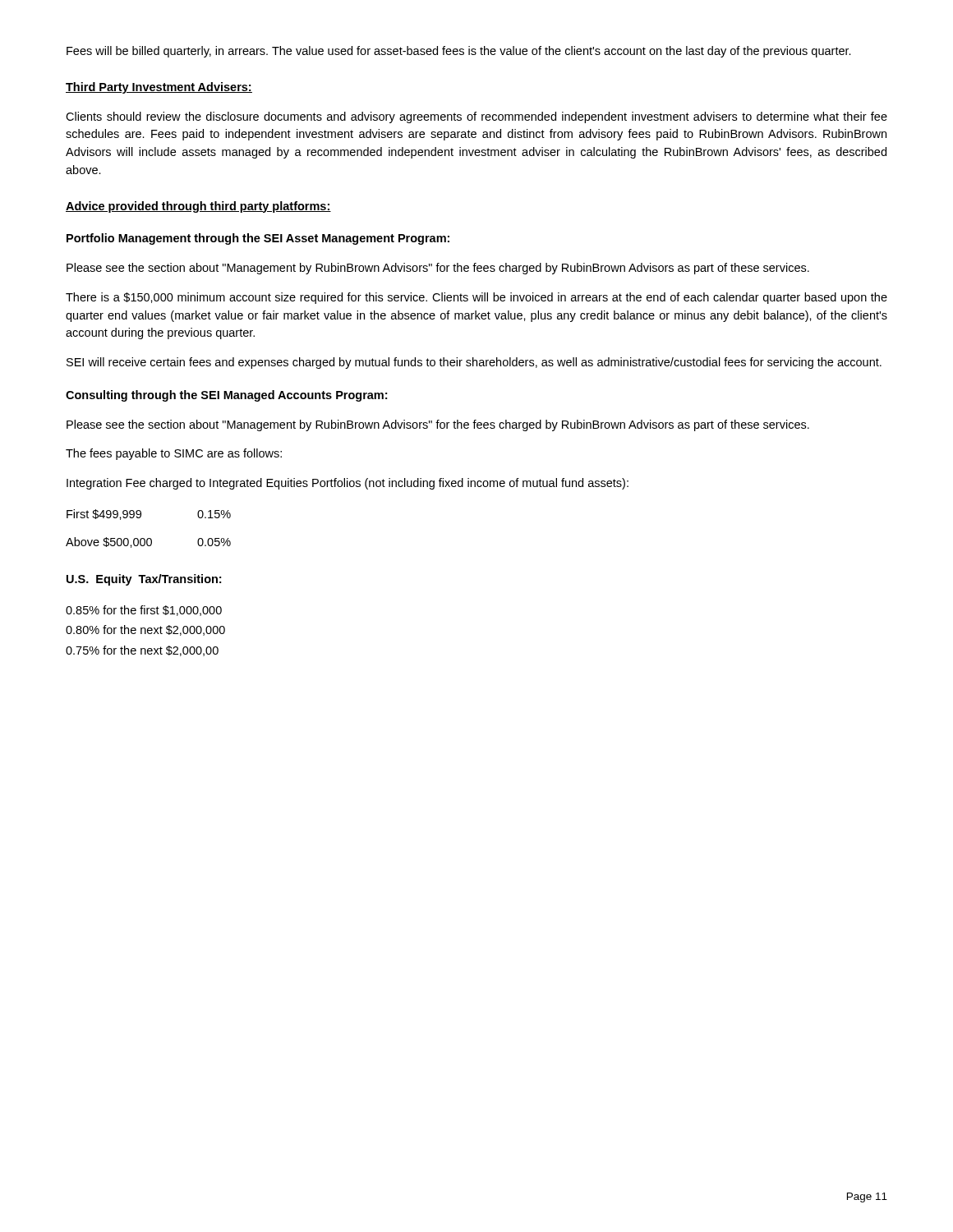Point to the block starting "SEI will receive certain"
The width and height of the screenshot is (953, 1232).
476,363
